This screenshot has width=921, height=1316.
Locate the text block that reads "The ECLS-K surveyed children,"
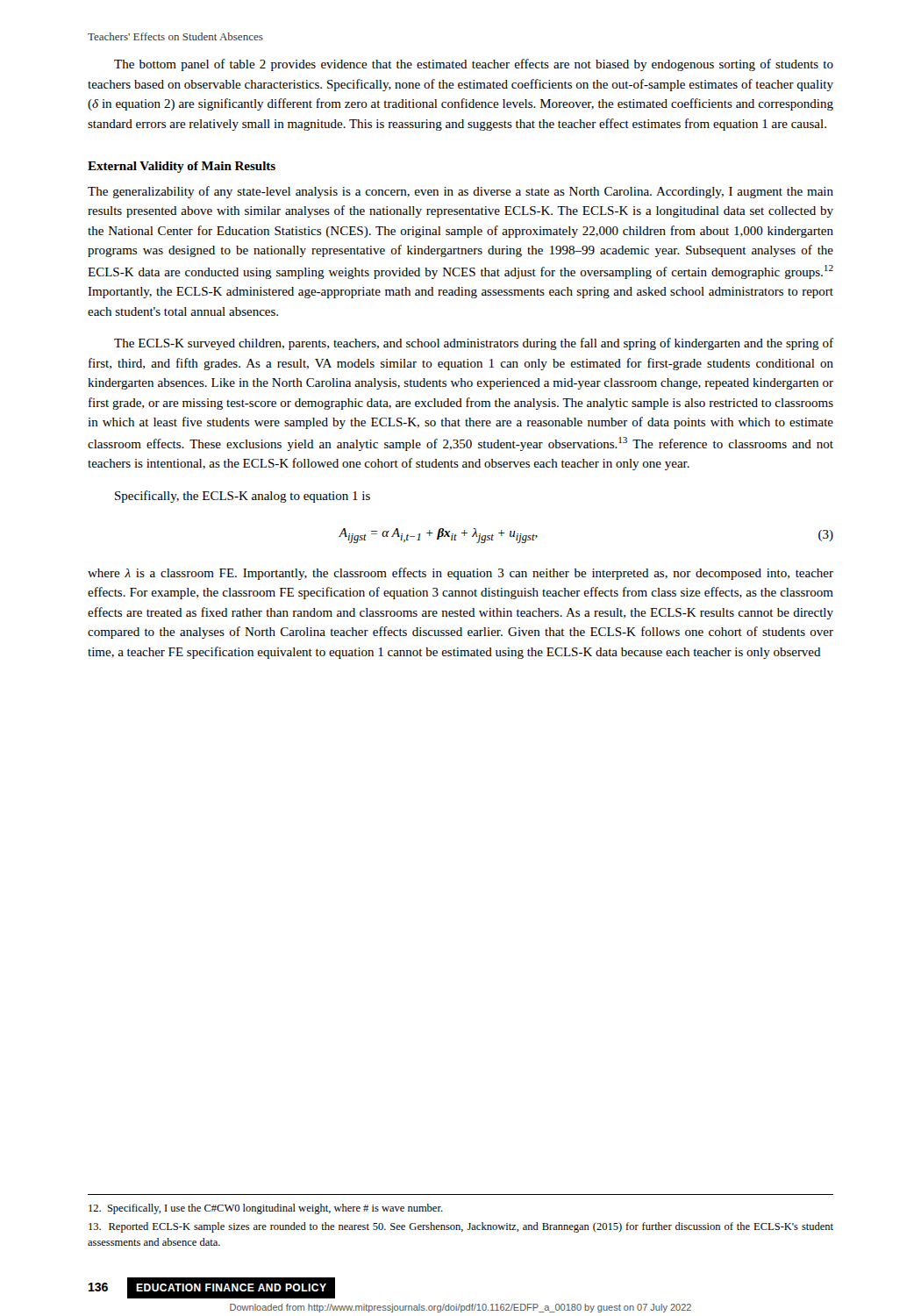tap(460, 403)
